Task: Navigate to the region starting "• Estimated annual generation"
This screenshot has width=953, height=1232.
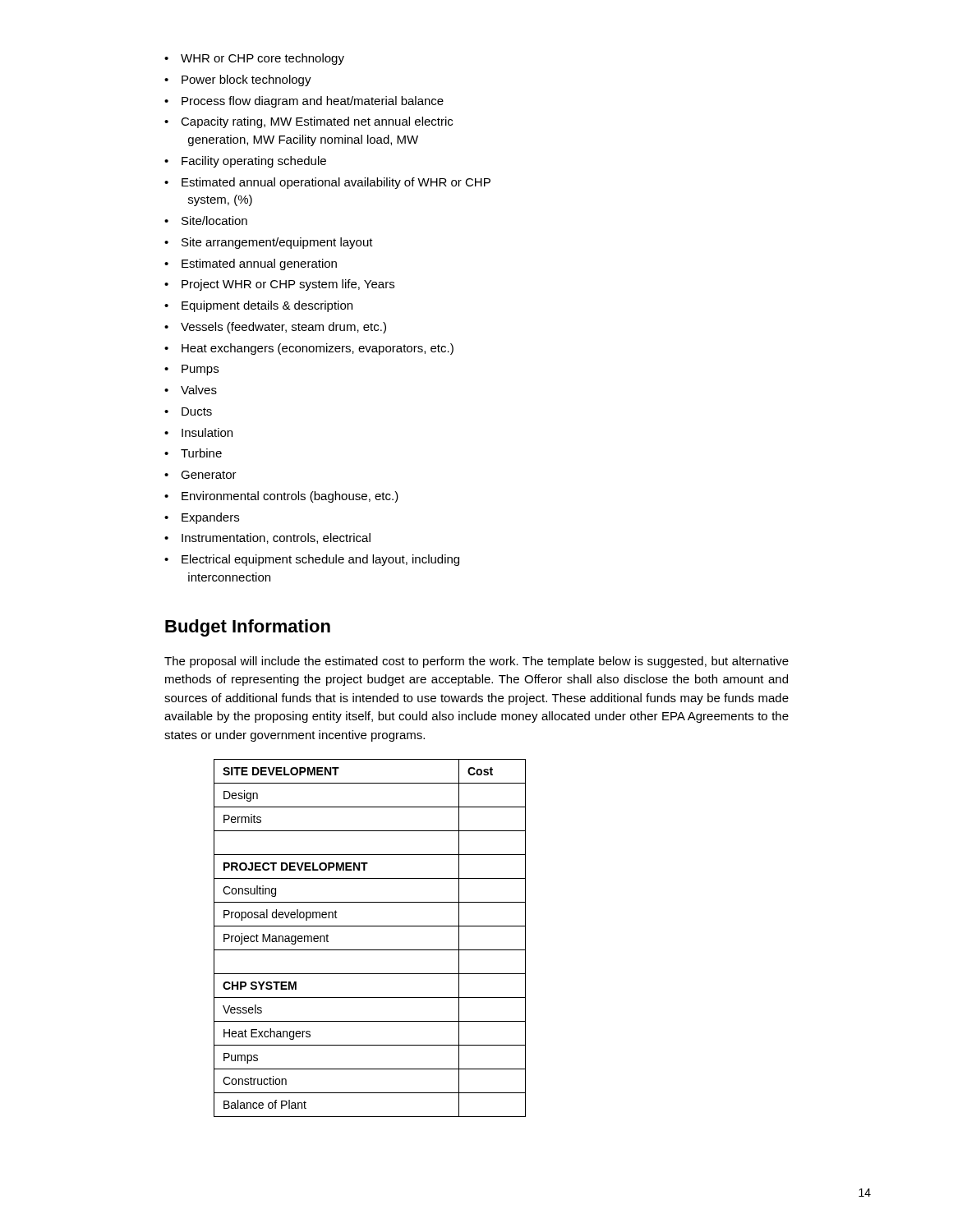Action: [251, 264]
